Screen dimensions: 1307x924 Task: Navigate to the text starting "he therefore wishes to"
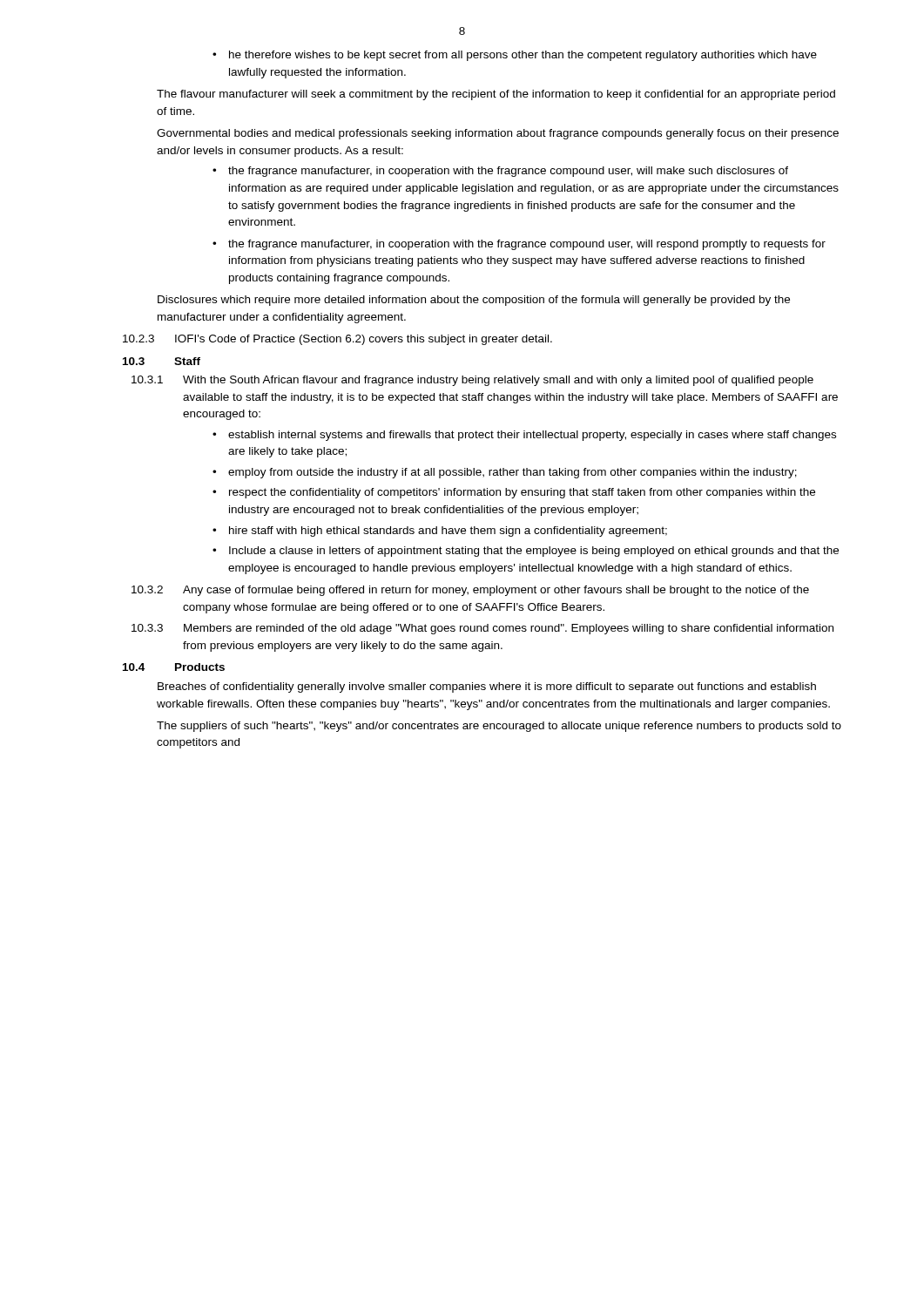pyautogui.click(x=527, y=63)
